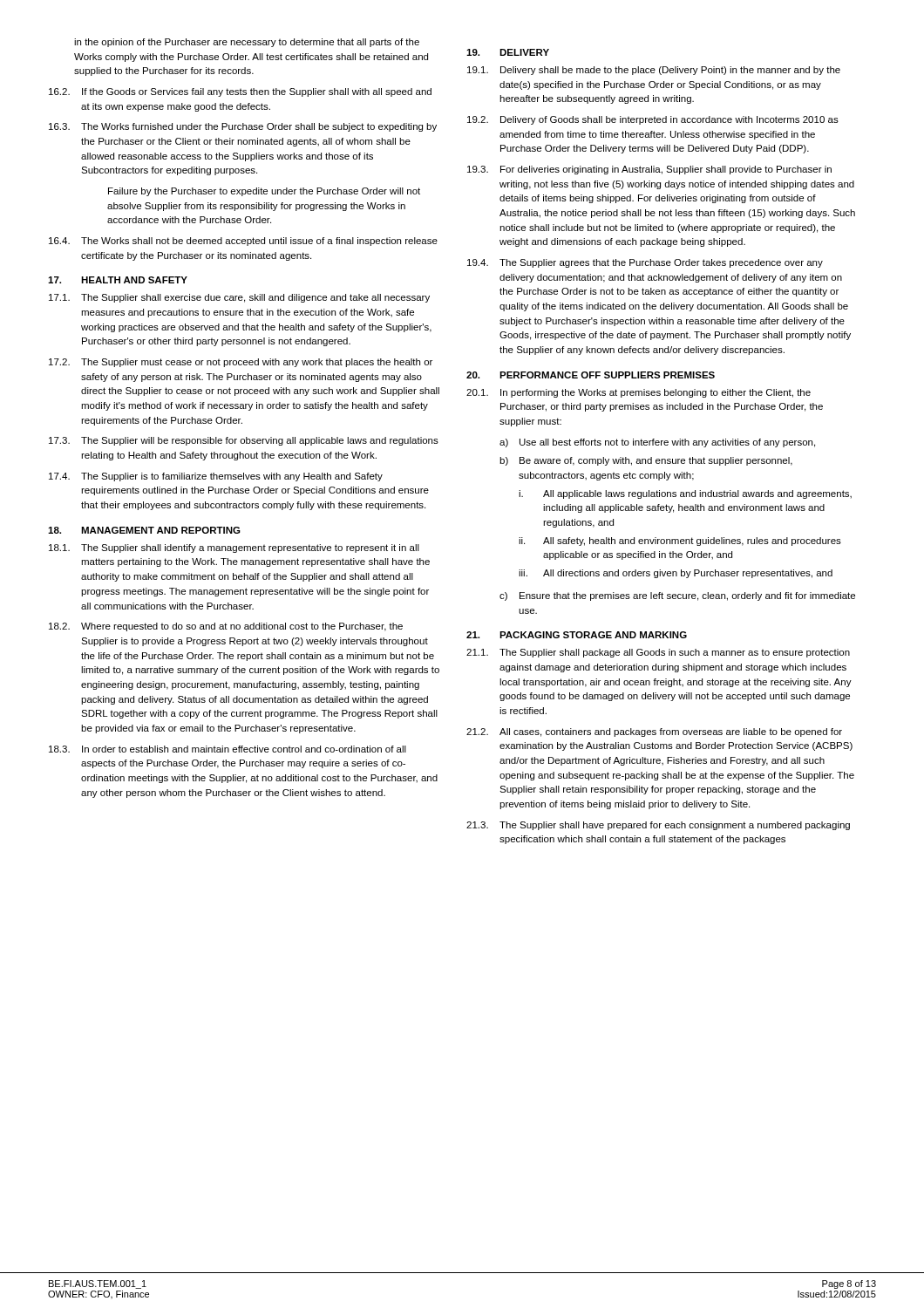The height and width of the screenshot is (1308, 924).
Task: Locate the list item with the text "18.3. In order to establish"
Action: 244,771
